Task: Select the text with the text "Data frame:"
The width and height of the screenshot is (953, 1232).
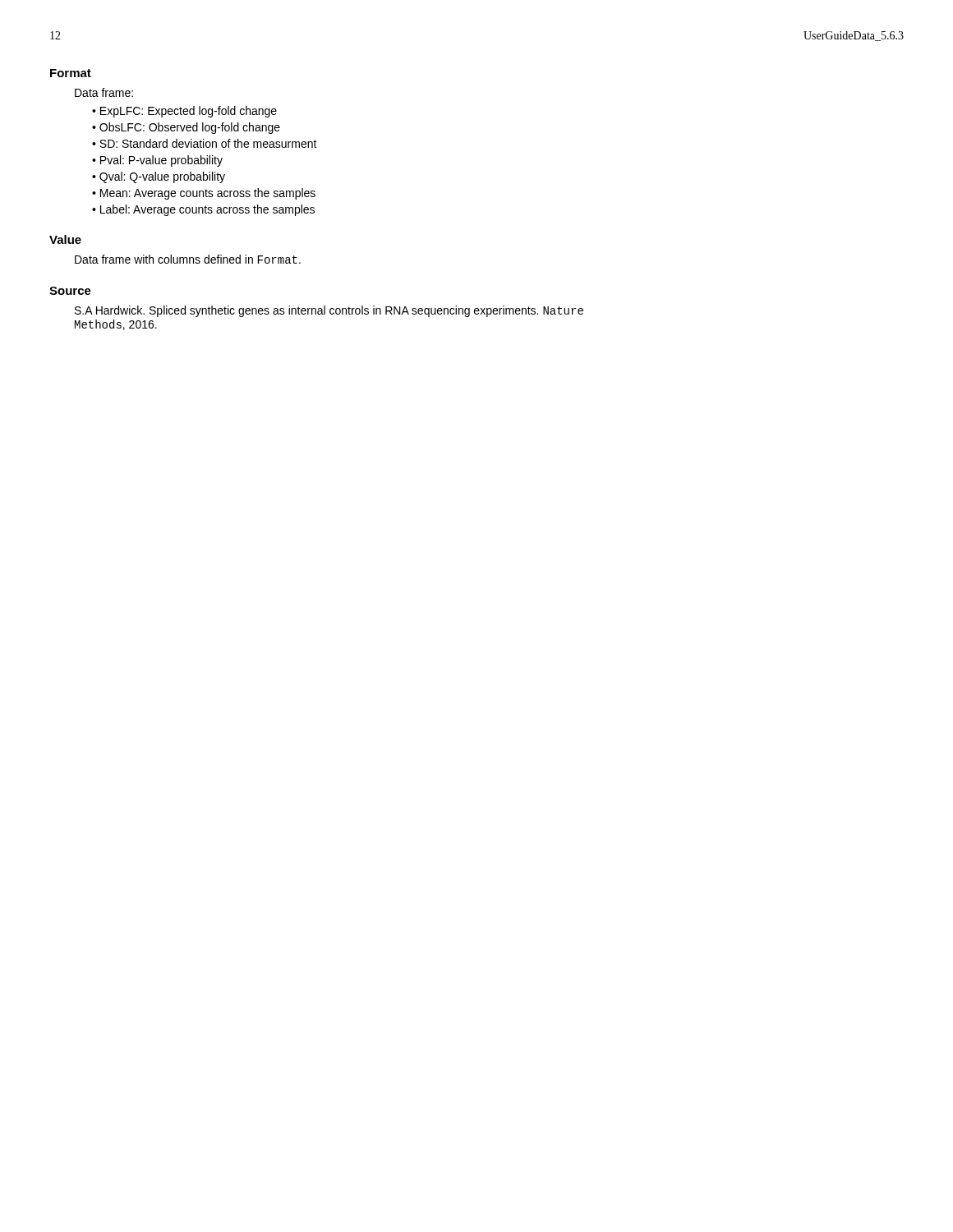Action: click(104, 93)
